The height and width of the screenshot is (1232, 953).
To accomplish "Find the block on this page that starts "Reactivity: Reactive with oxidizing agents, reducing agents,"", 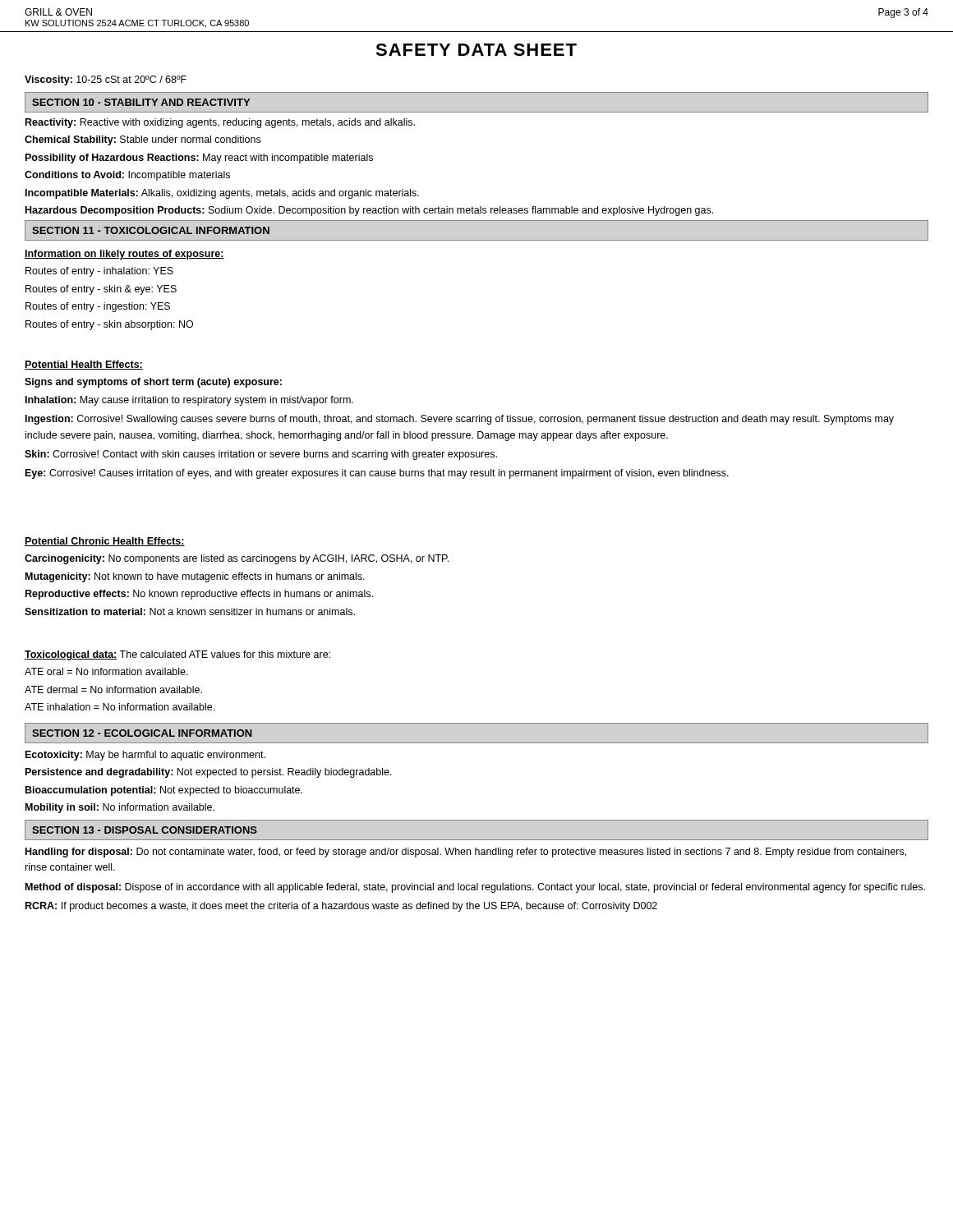I will pos(220,123).
